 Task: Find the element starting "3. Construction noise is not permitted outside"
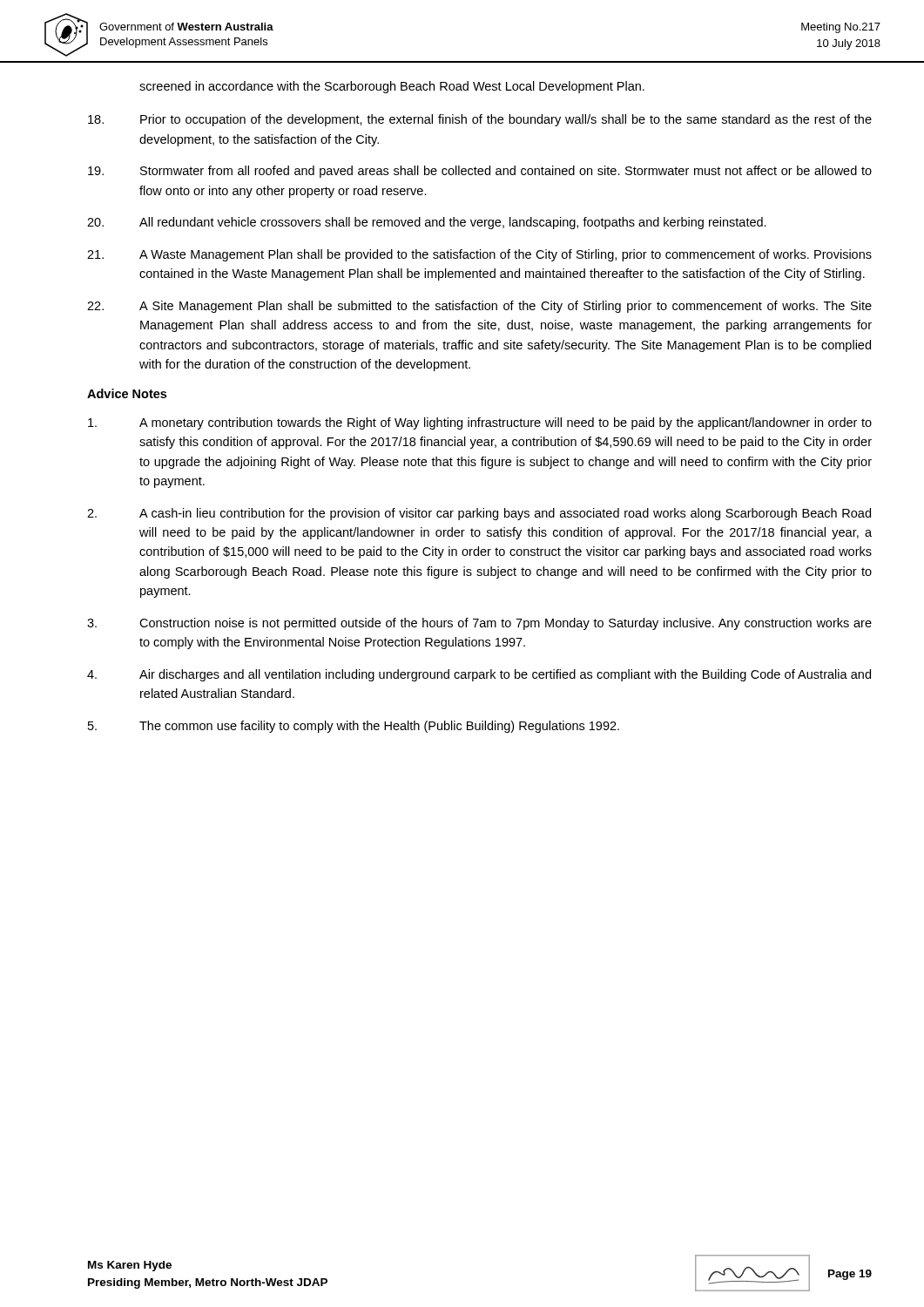point(479,633)
